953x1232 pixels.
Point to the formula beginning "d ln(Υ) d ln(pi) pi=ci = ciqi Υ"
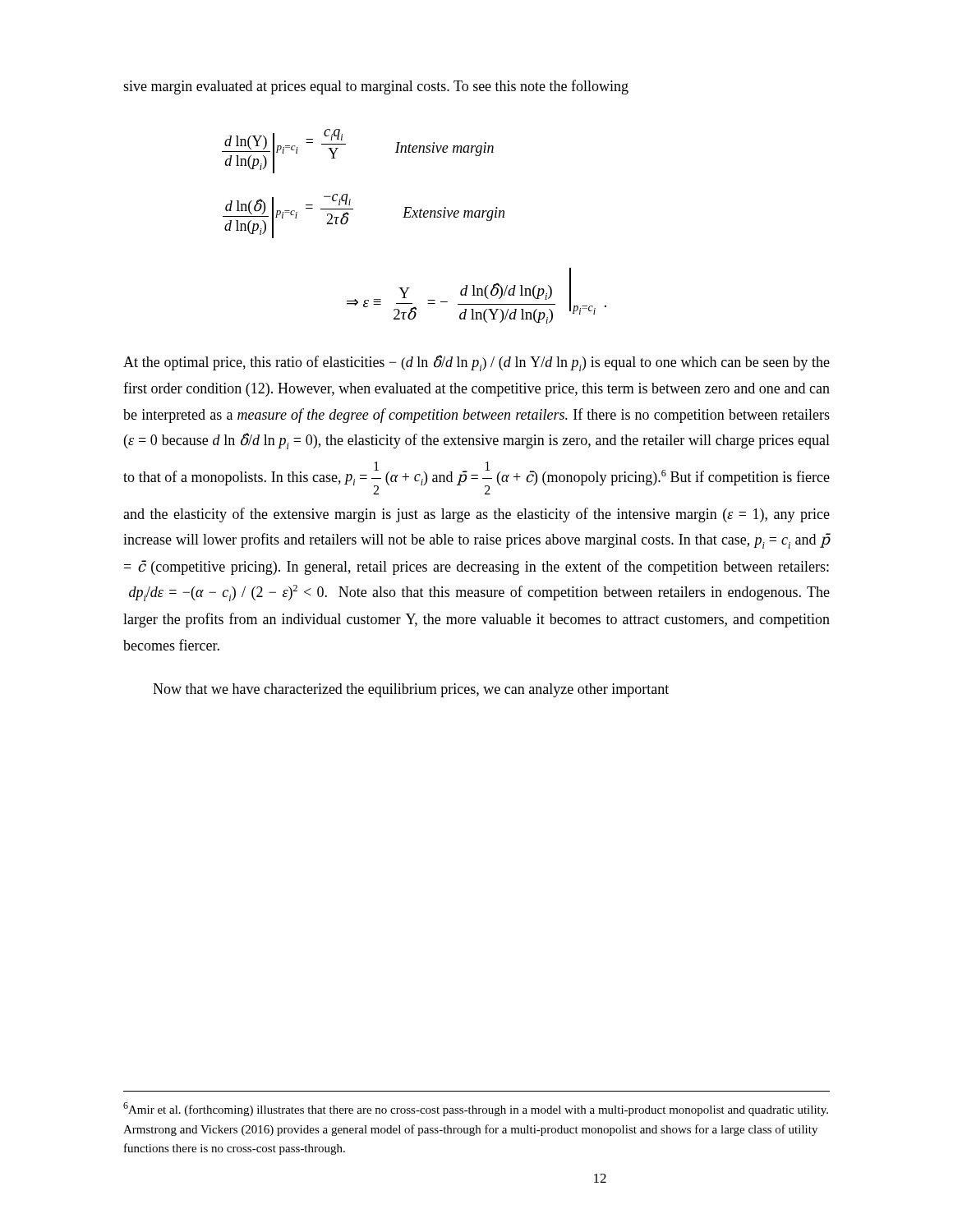tap(273, 151)
